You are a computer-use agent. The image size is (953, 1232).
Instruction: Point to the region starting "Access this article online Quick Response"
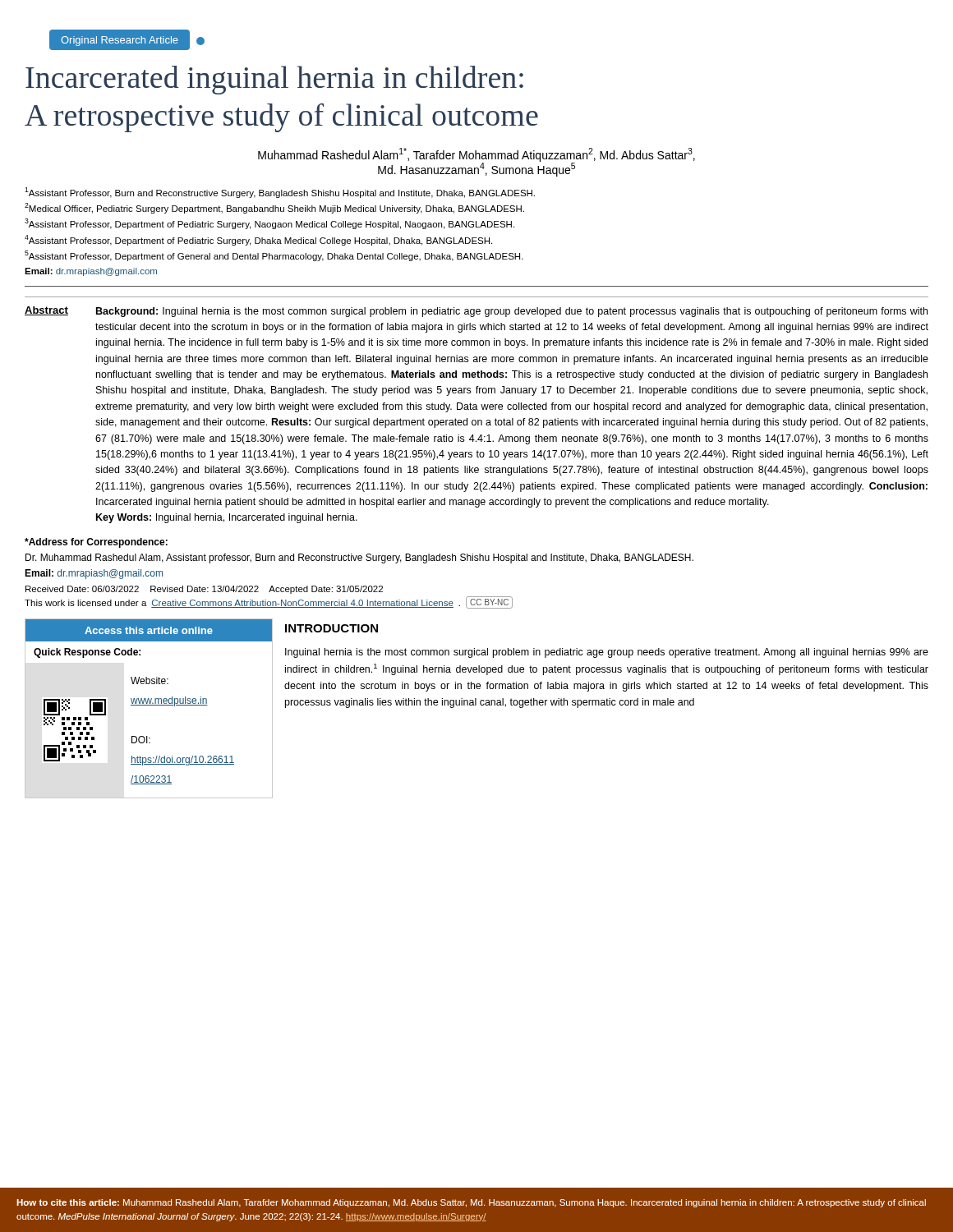click(149, 709)
